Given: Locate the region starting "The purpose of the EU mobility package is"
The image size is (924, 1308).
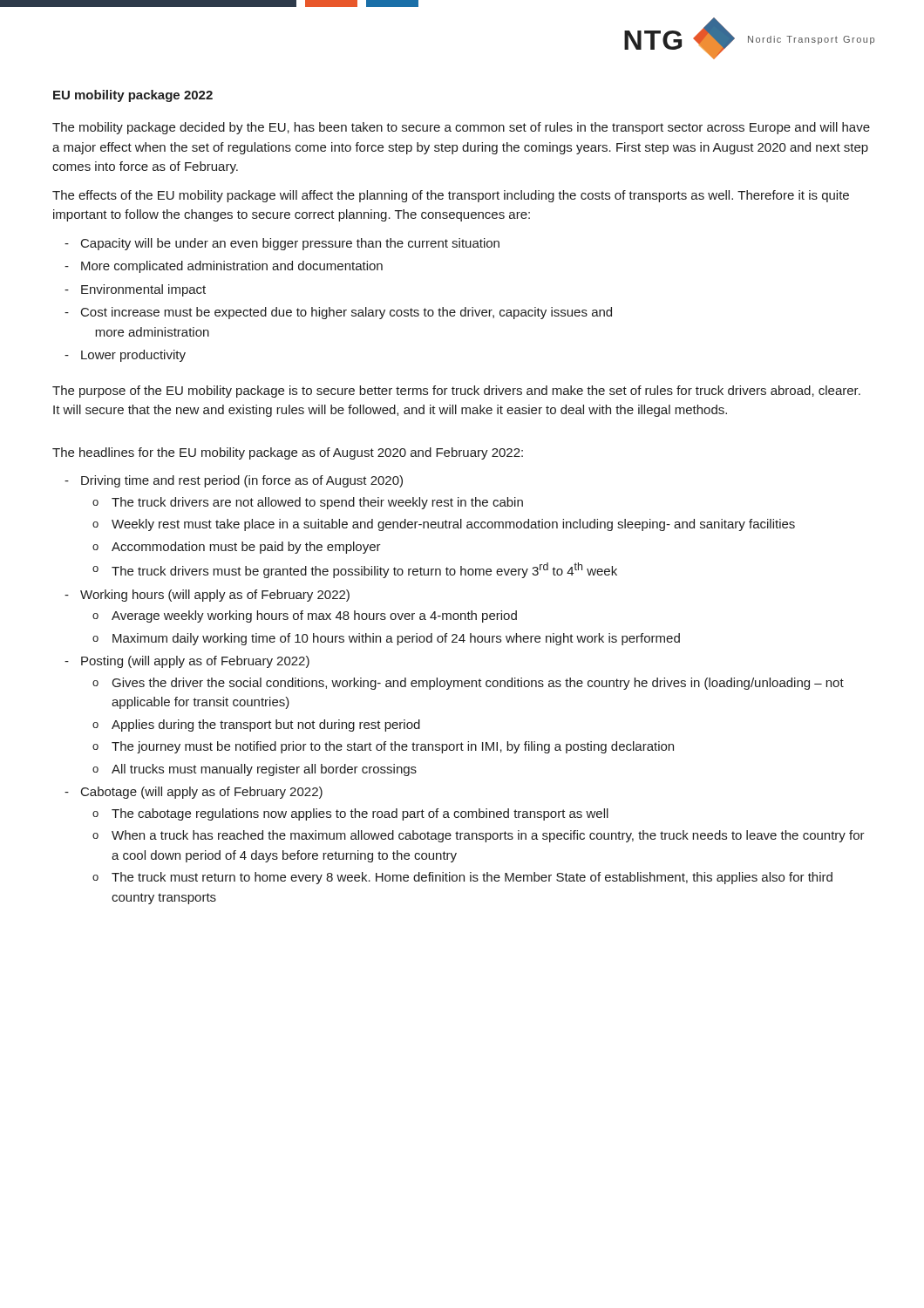Looking at the screenshot, I should coord(462,400).
